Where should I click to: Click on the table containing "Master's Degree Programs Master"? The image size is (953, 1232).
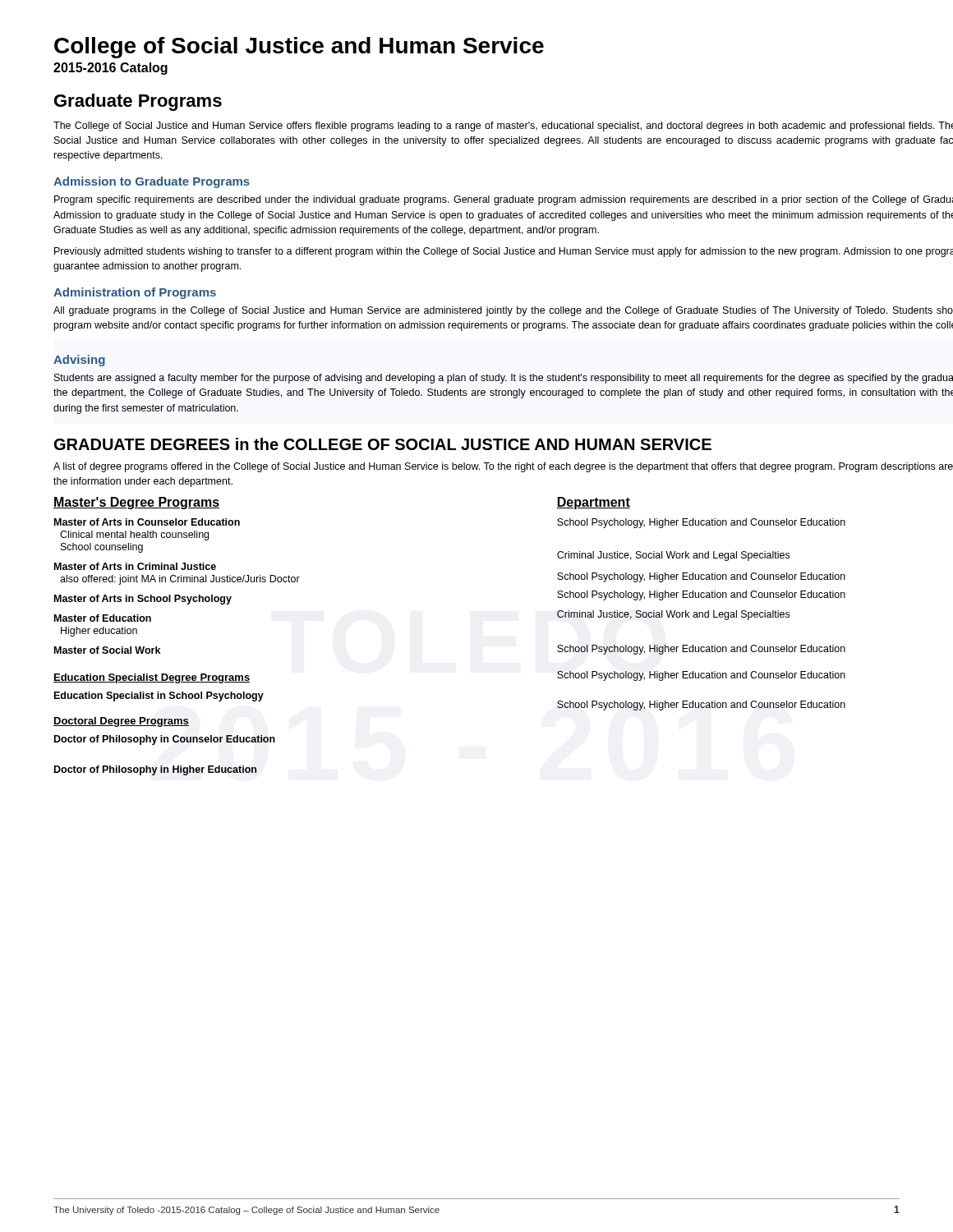point(503,636)
